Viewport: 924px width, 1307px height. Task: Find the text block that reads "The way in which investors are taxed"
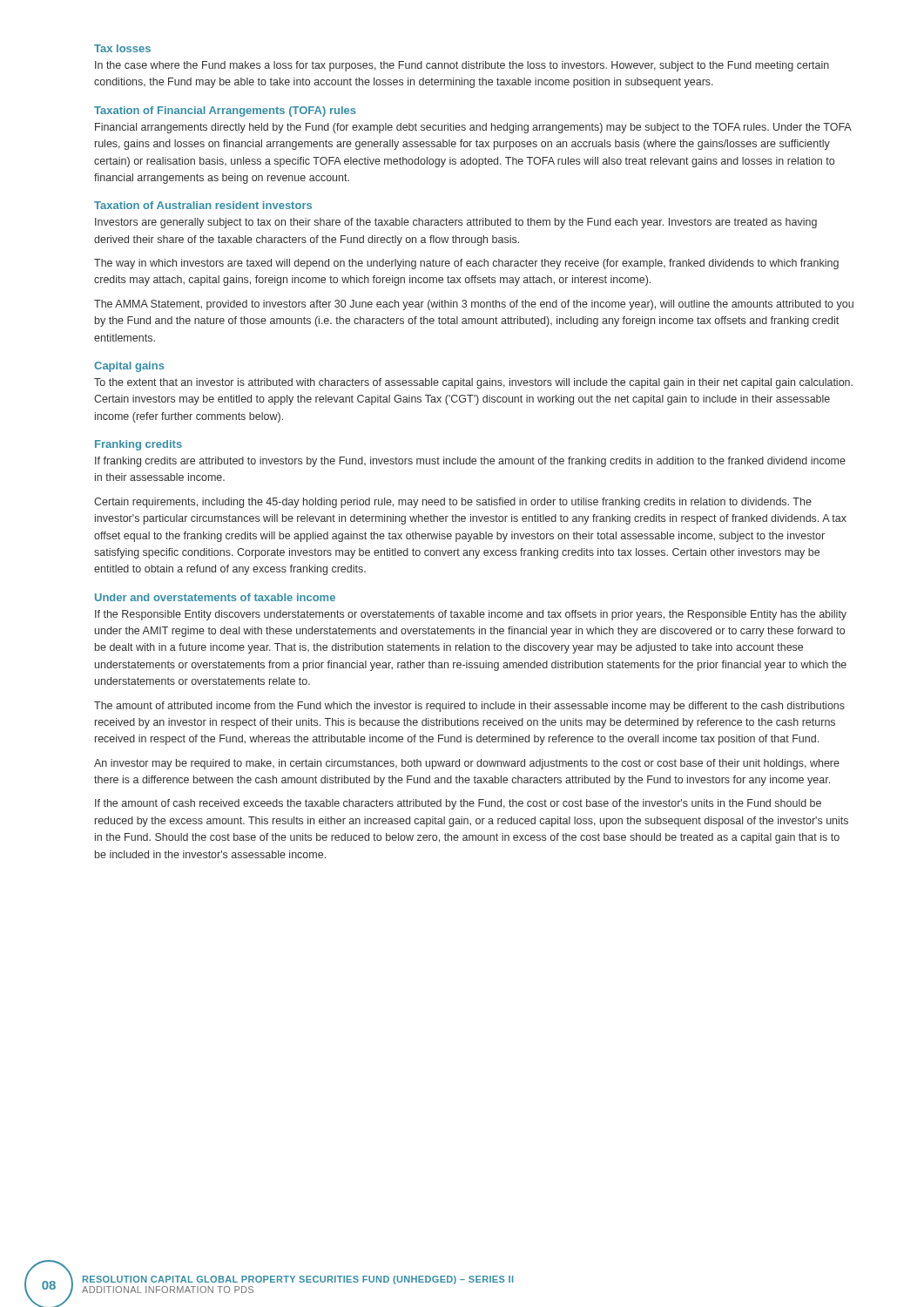tap(467, 272)
